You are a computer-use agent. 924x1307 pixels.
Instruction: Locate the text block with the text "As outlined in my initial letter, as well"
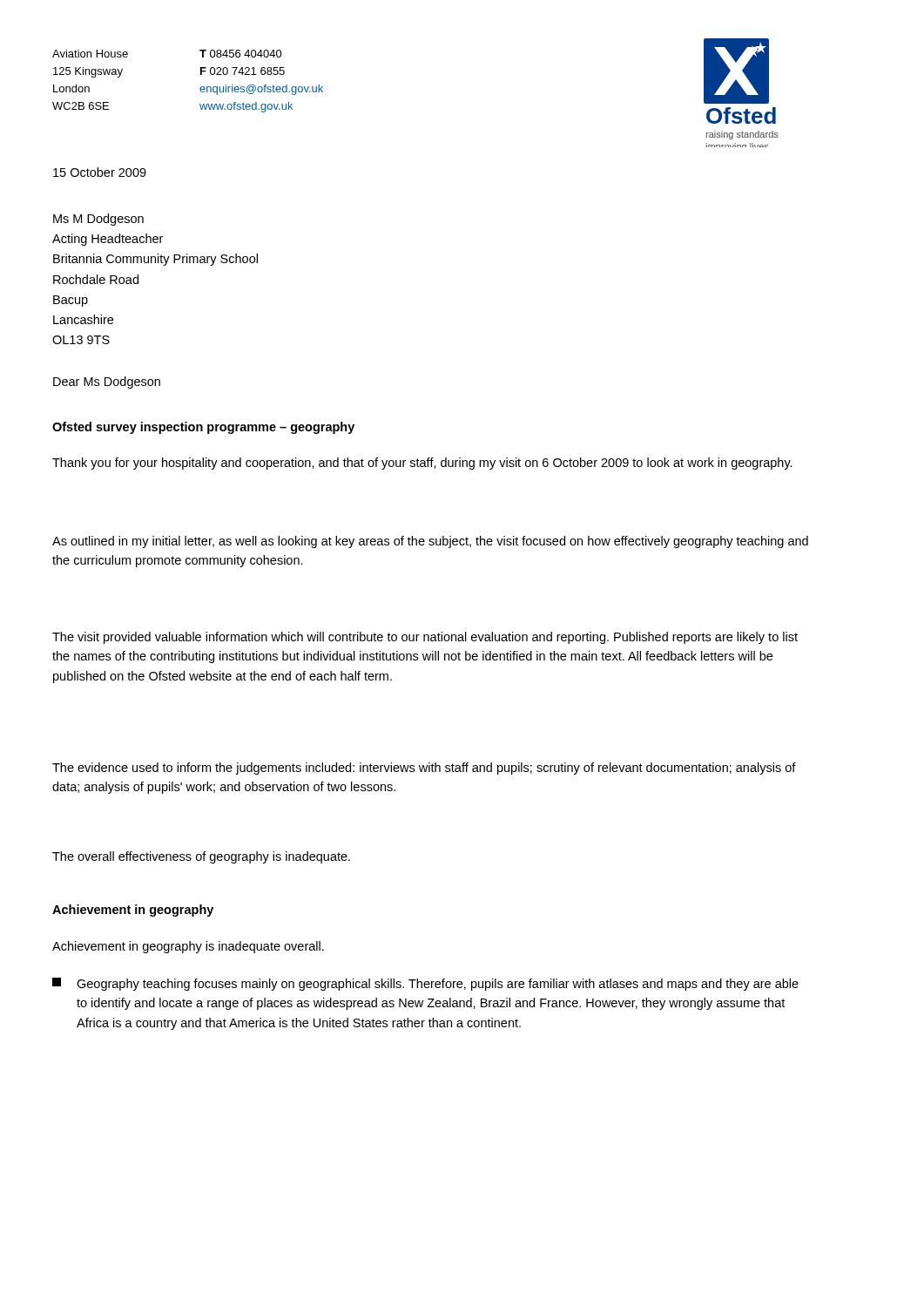(430, 551)
